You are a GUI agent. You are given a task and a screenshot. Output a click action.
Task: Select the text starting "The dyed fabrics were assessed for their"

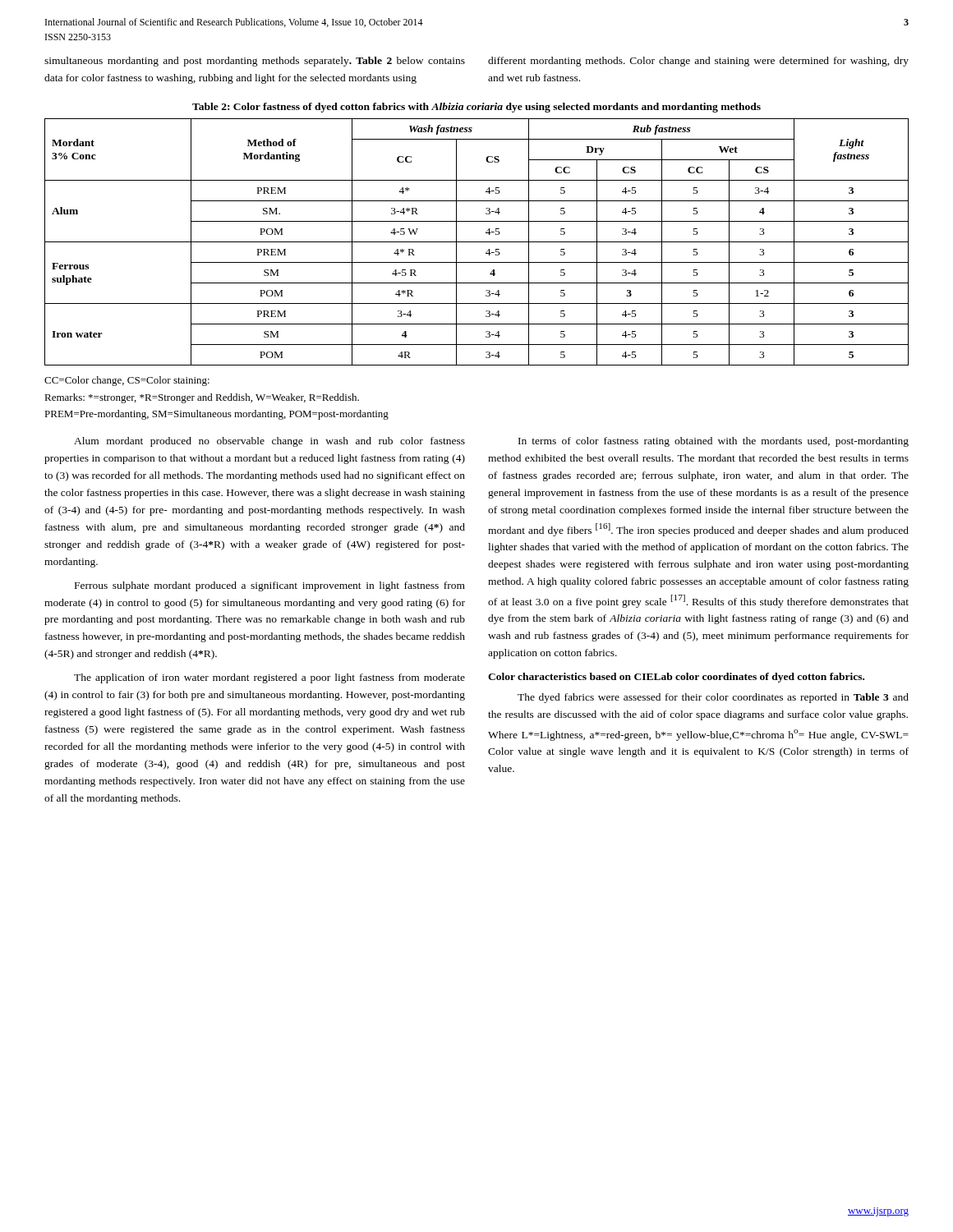click(x=698, y=734)
